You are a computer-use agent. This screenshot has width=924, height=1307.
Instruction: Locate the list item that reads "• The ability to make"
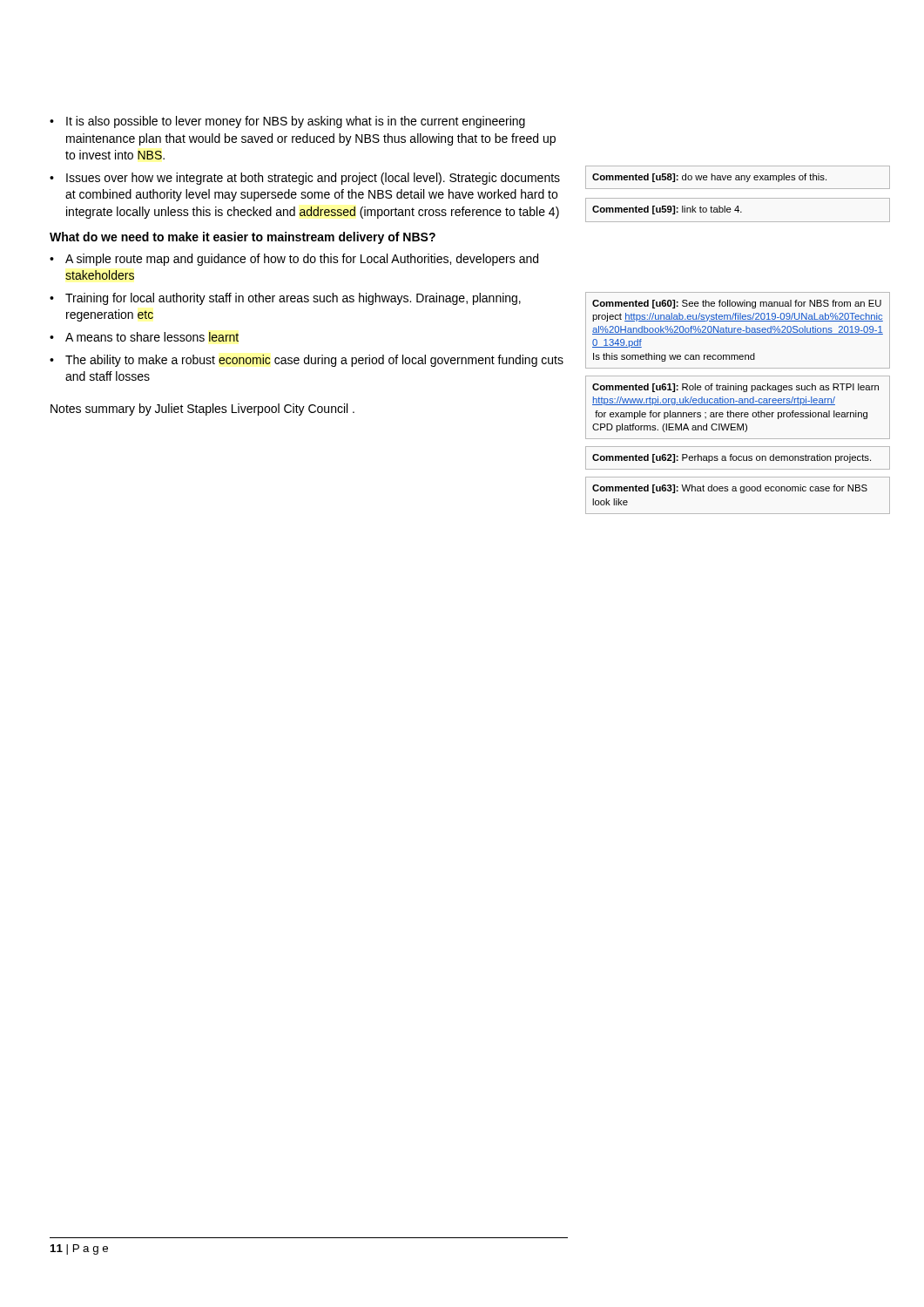309,369
